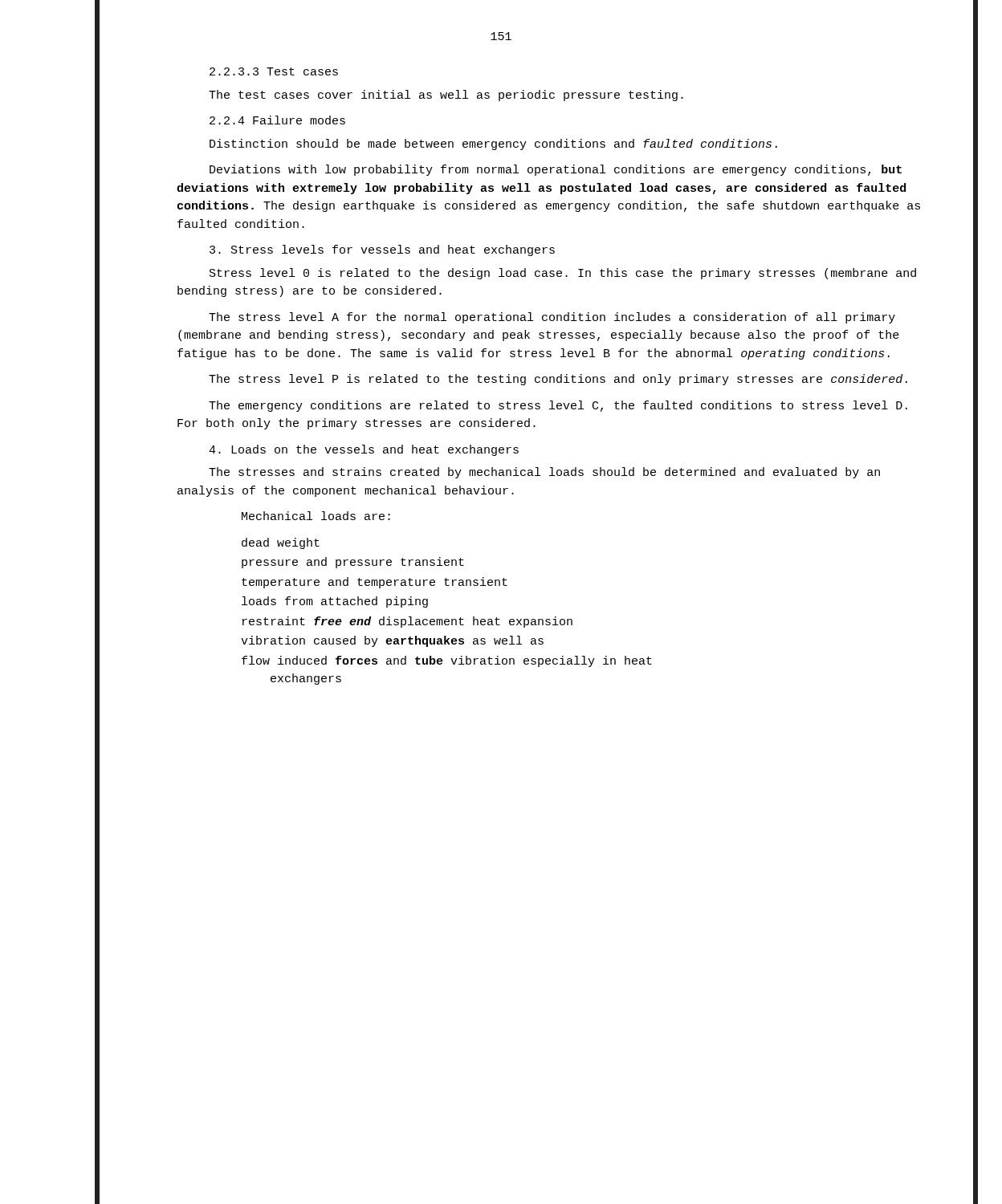
Task: Point to the element starting "vibration caused by earthquakes as"
Action: pyautogui.click(x=393, y=642)
